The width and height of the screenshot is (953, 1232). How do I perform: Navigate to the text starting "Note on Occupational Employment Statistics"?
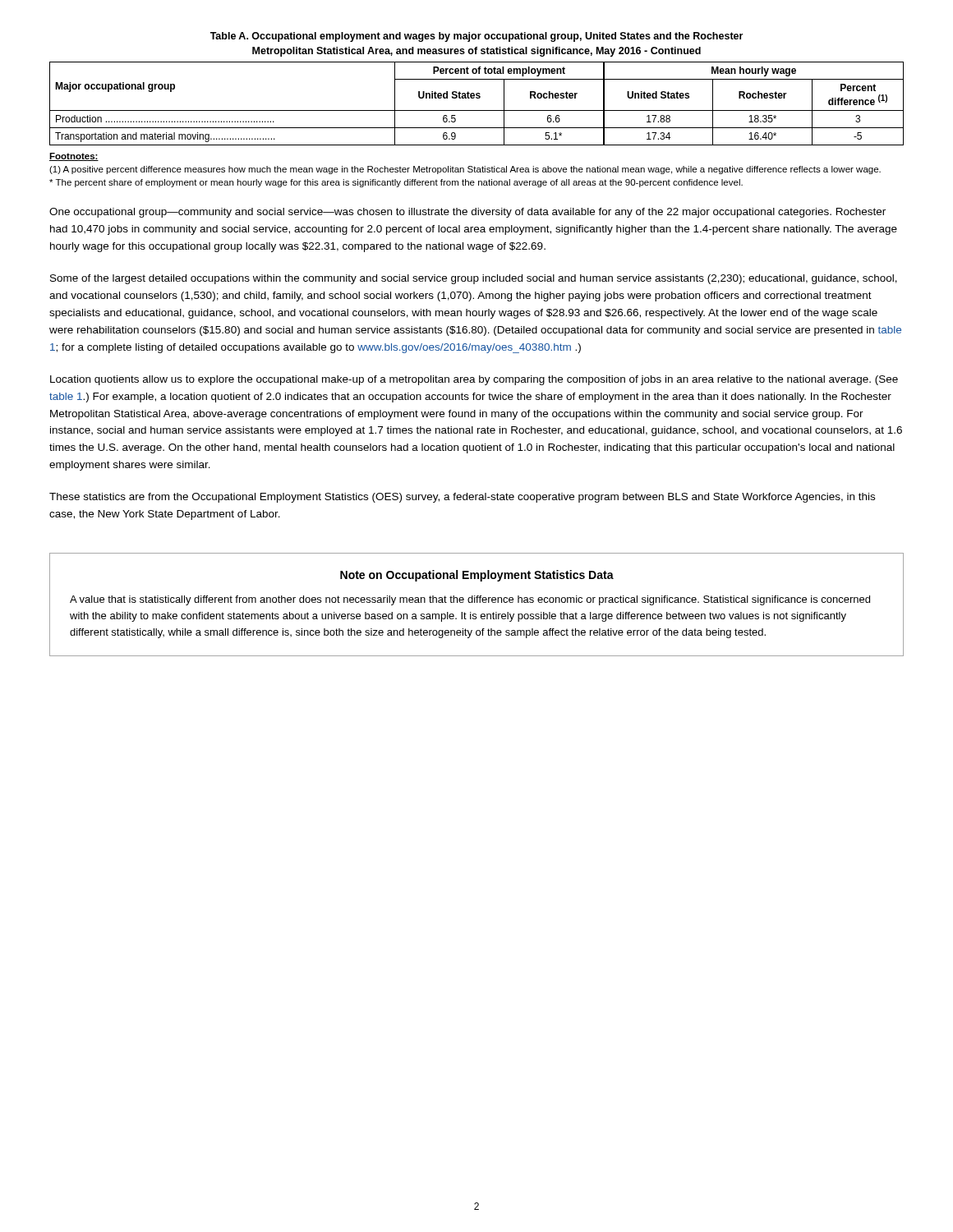476,575
